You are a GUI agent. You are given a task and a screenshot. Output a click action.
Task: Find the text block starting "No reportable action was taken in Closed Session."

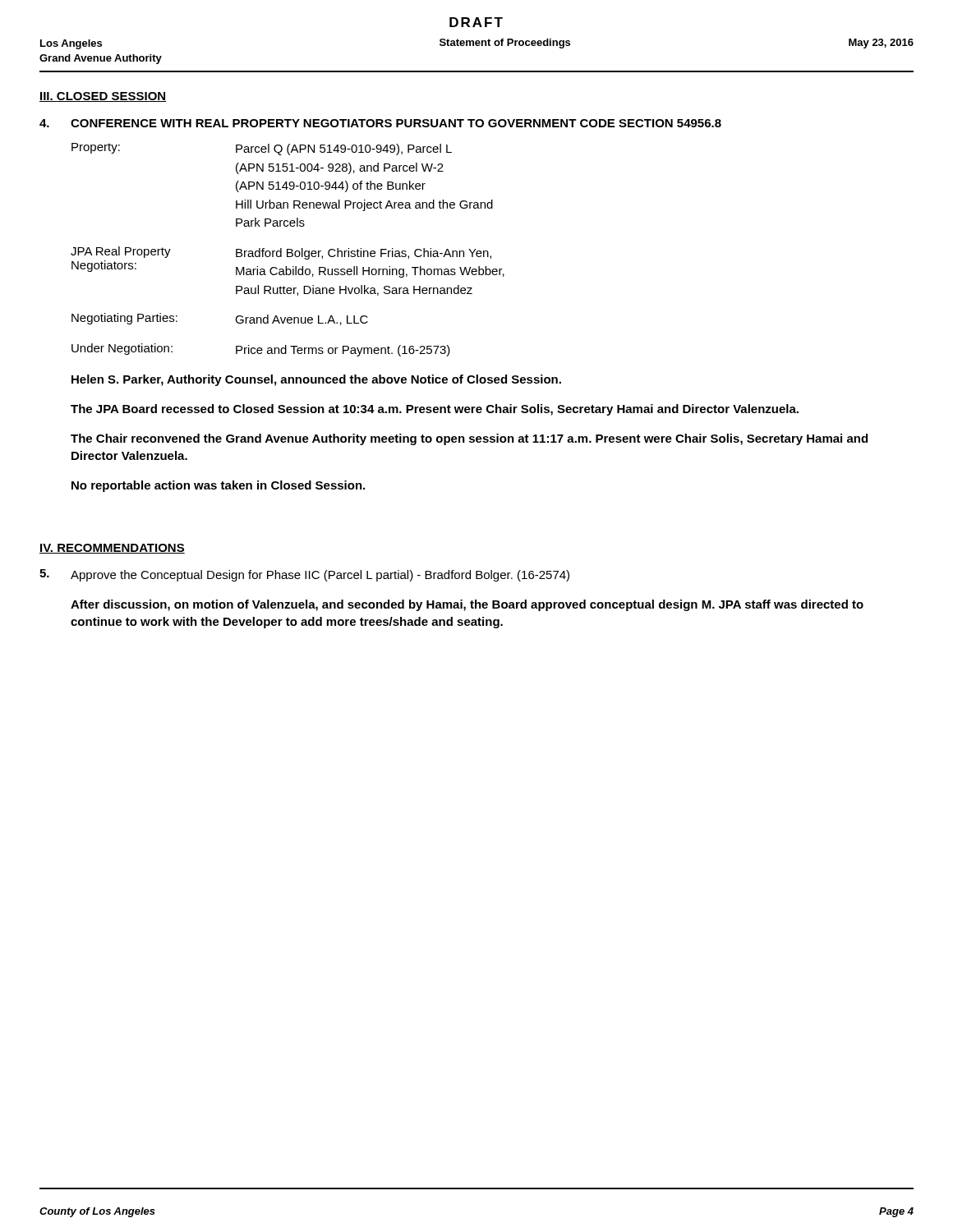(x=218, y=485)
